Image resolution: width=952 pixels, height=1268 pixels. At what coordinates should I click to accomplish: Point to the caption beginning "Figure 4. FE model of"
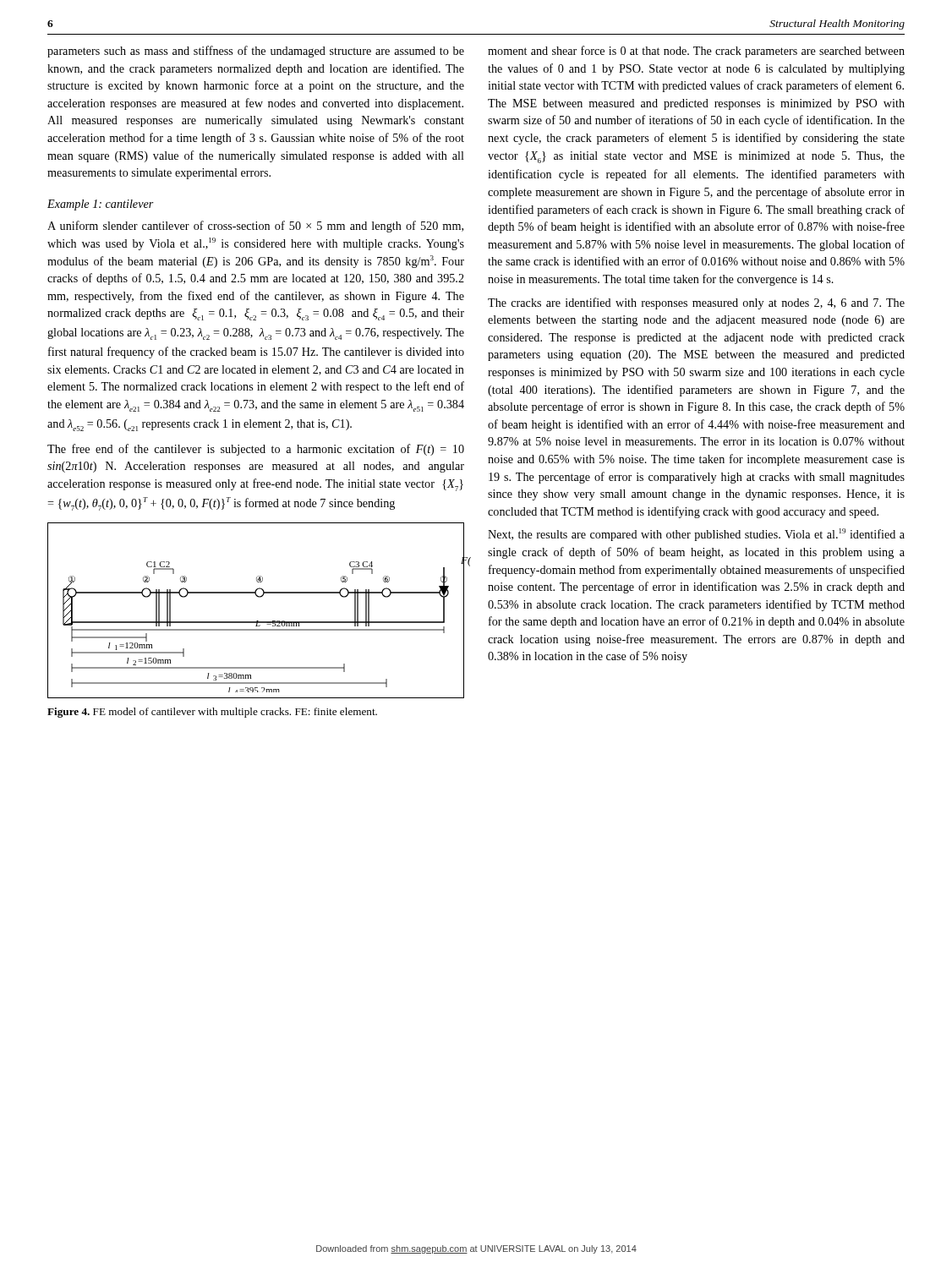tap(213, 711)
